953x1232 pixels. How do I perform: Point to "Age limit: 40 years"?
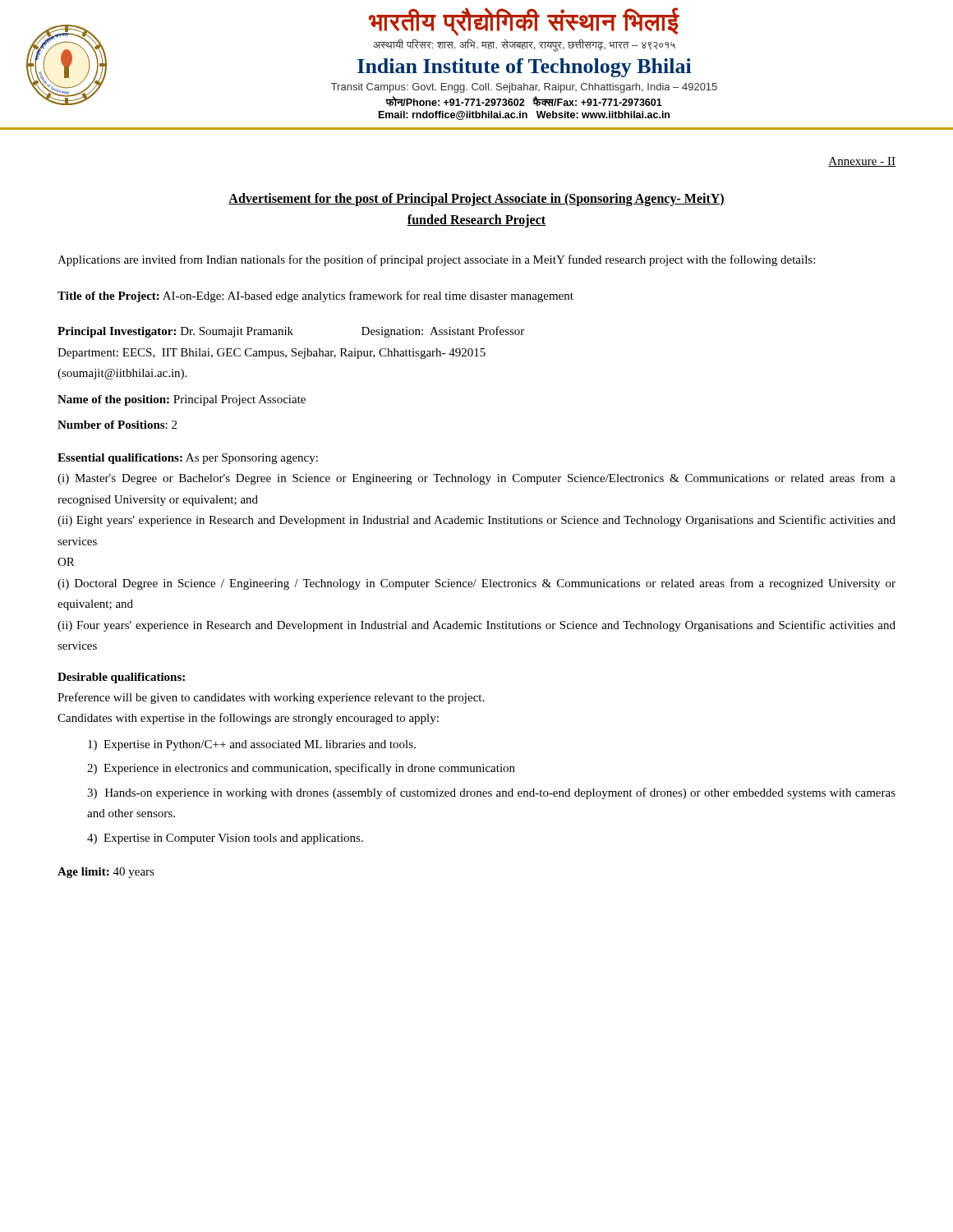point(106,872)
